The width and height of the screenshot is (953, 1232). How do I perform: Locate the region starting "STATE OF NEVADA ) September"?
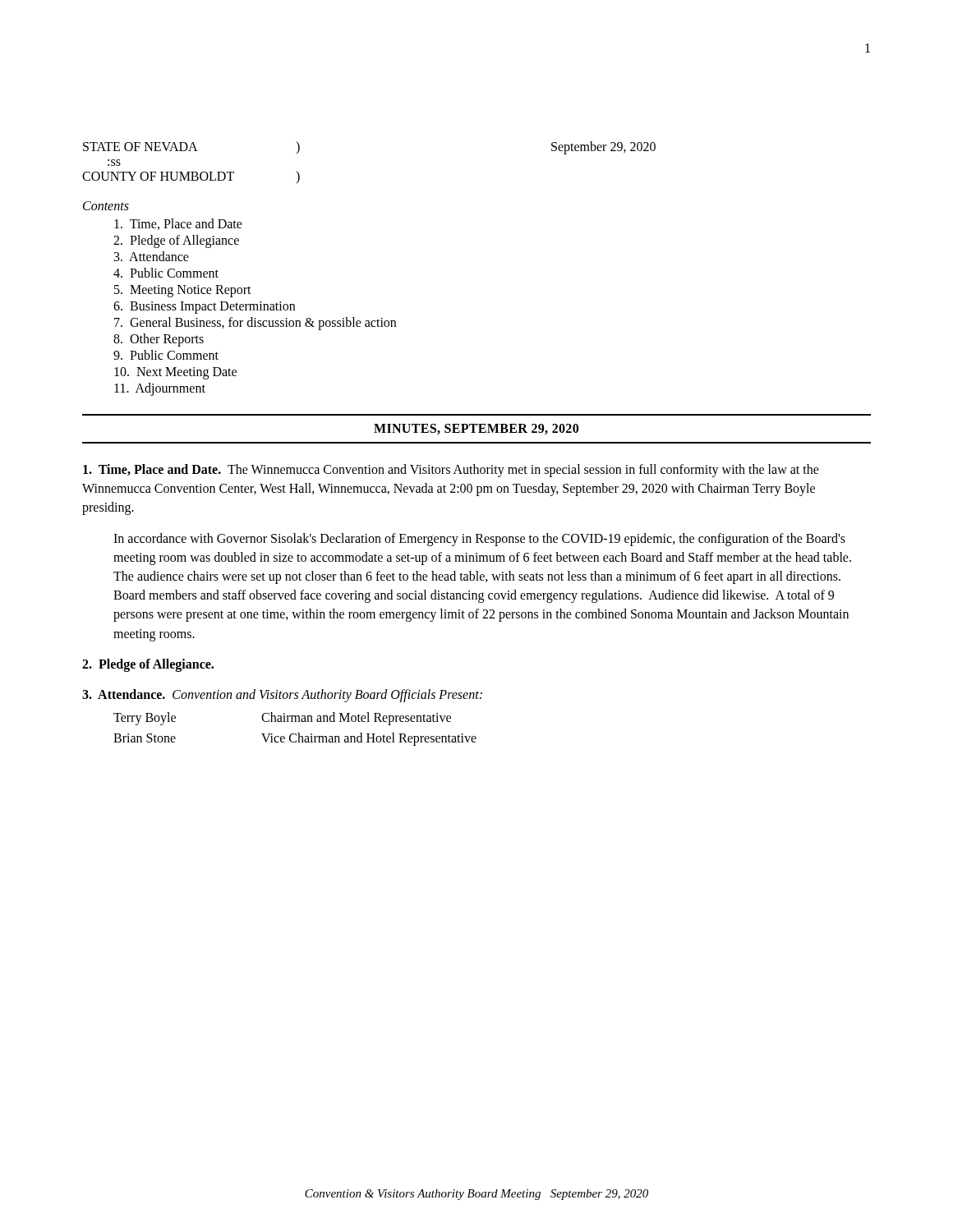pyautogui.click(x=137, y=147)
